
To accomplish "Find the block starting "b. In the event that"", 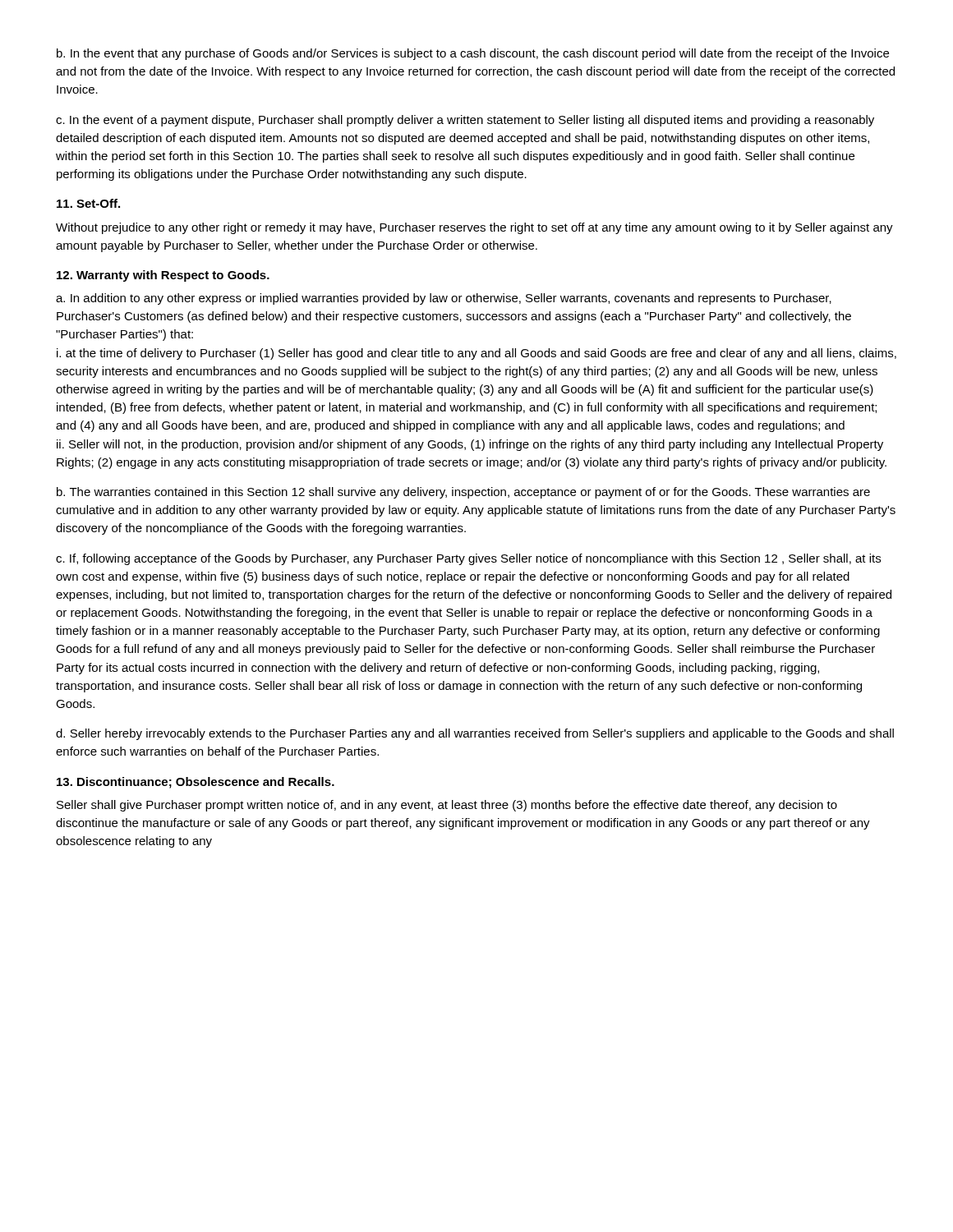I will (476, 71).
